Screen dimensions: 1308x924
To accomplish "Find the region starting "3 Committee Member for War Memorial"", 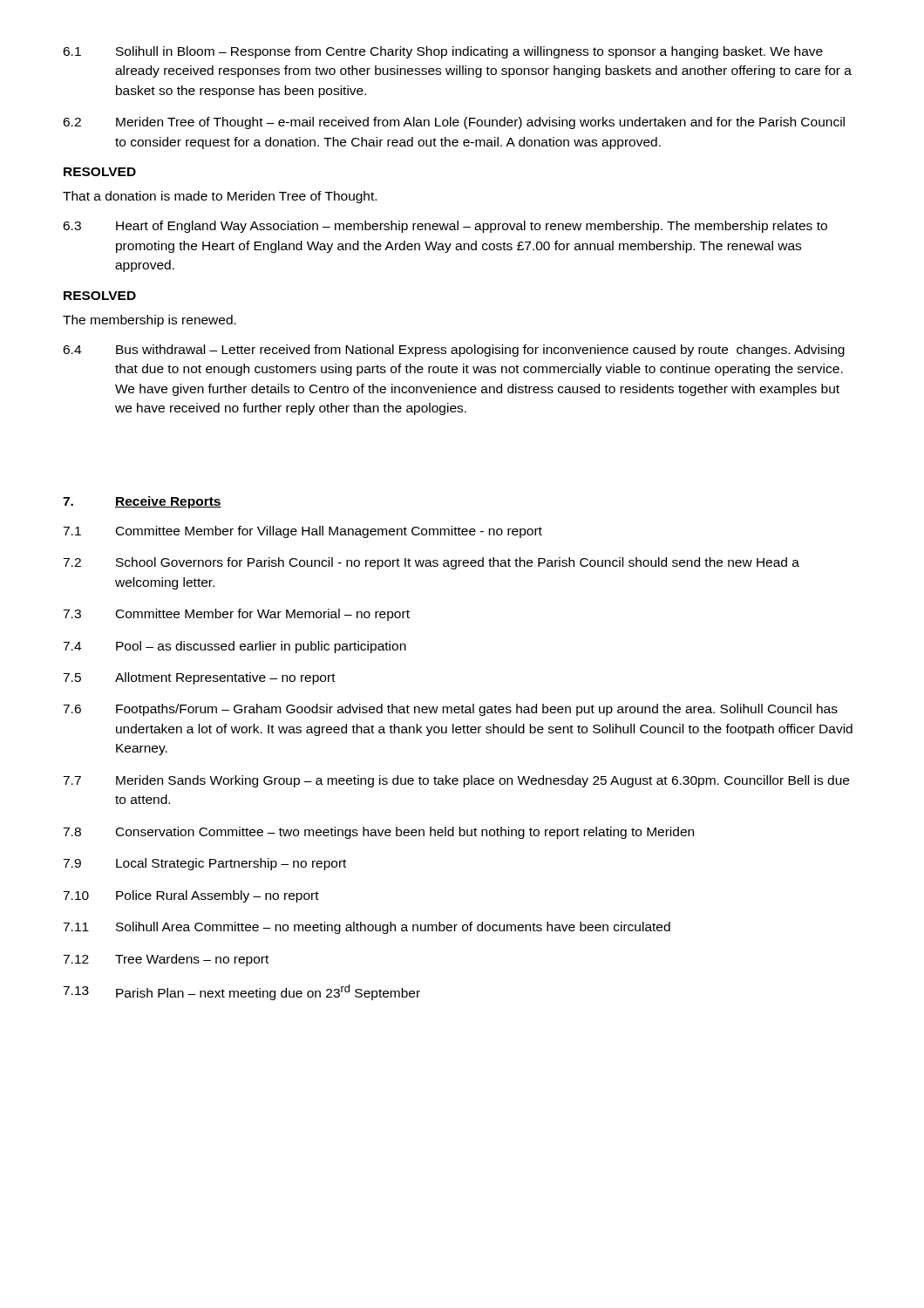I will coord(236,615).
